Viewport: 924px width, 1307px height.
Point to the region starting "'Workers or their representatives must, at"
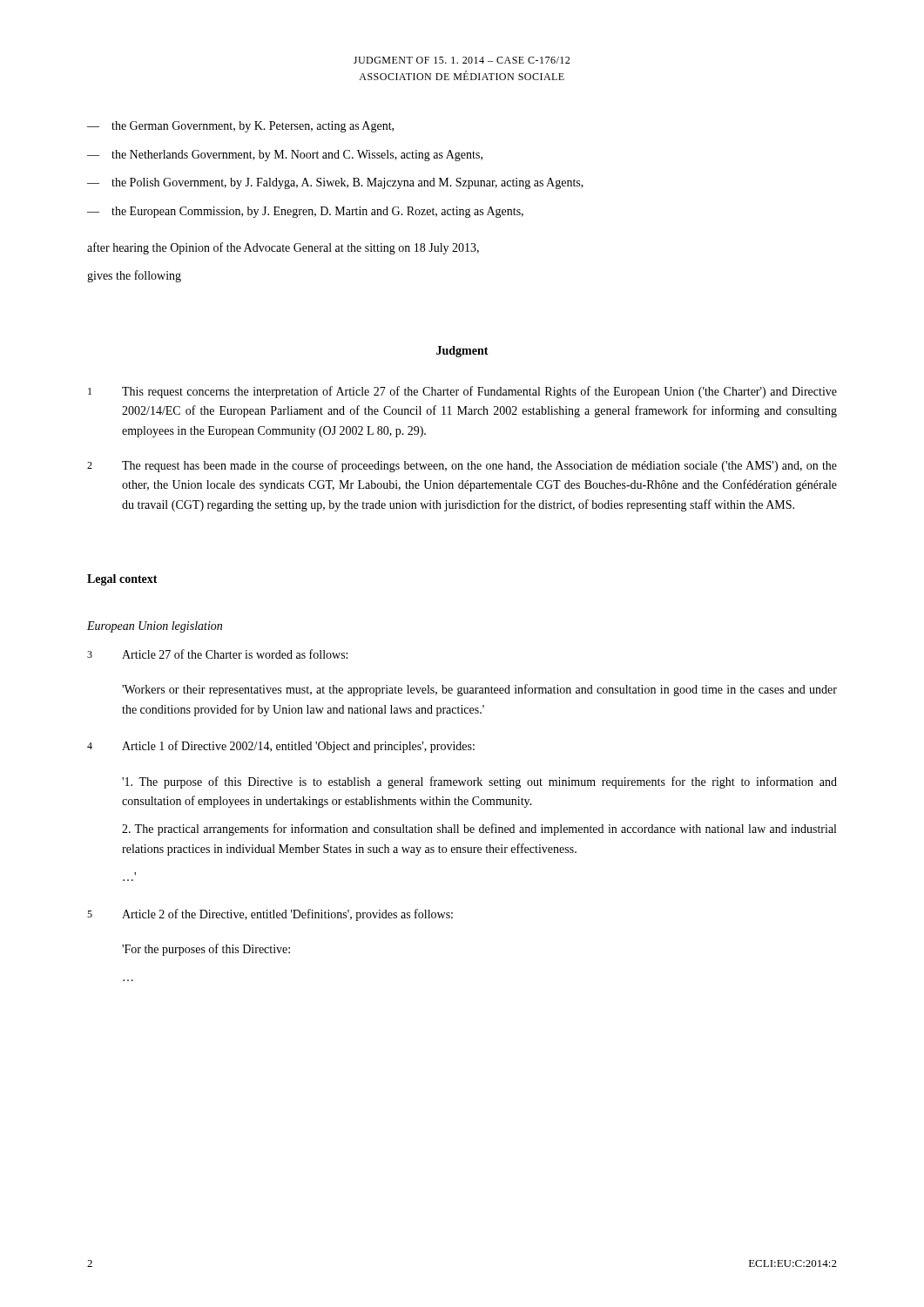[x=479, y=700]
